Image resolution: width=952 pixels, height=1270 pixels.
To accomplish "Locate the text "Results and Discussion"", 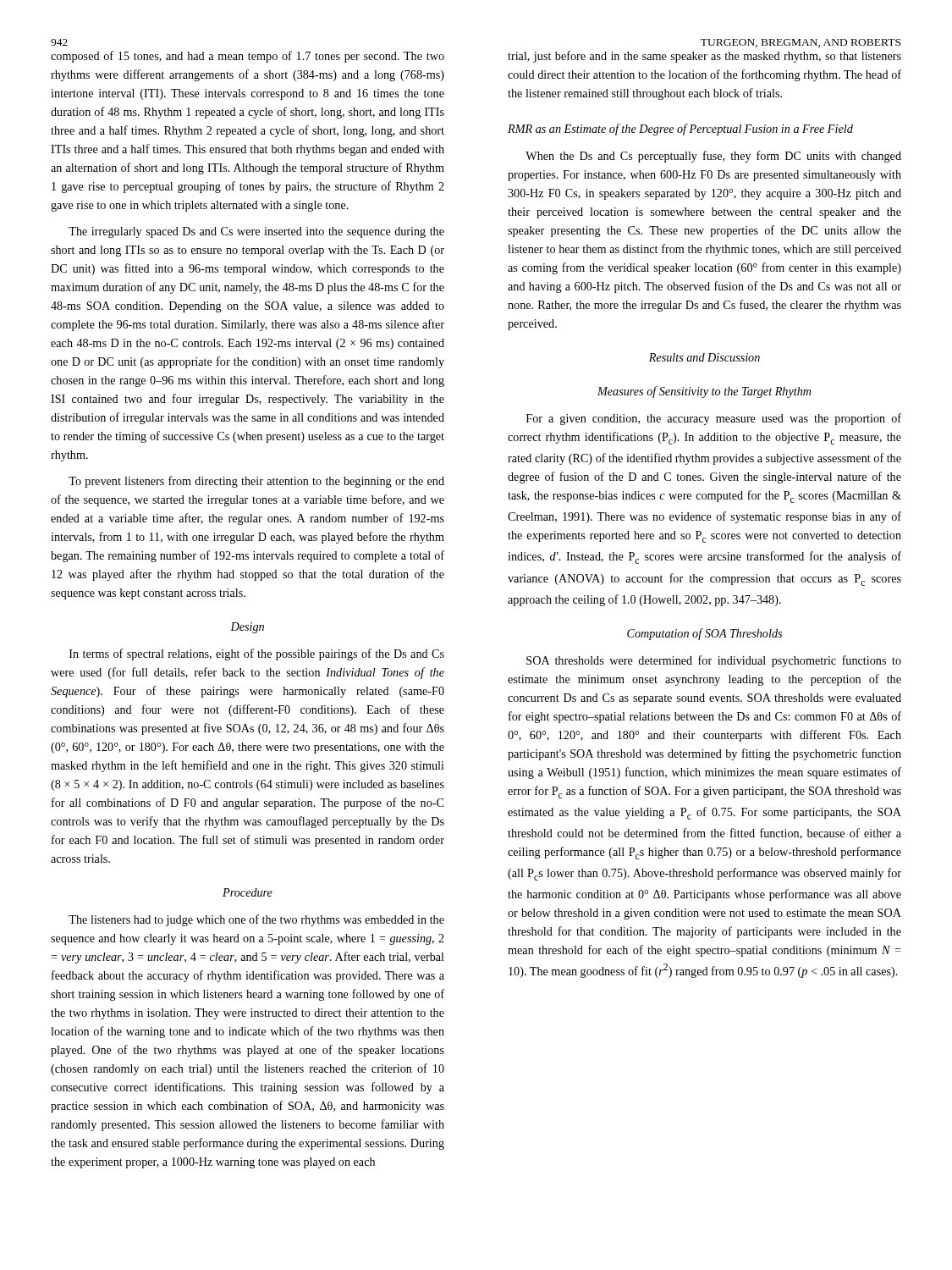I will pos(704,357).
